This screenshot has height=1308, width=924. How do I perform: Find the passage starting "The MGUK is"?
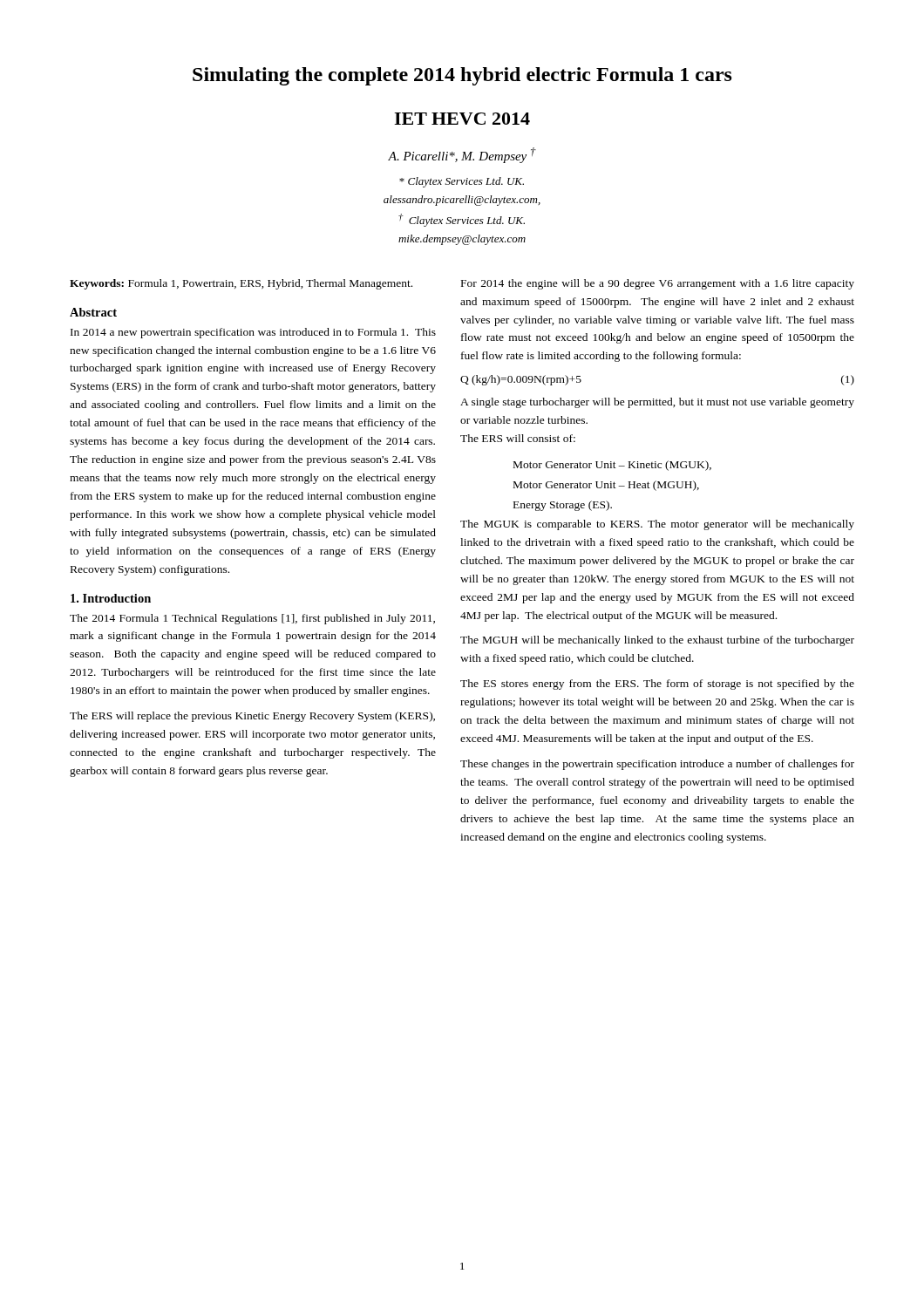(x=657, y=569)
